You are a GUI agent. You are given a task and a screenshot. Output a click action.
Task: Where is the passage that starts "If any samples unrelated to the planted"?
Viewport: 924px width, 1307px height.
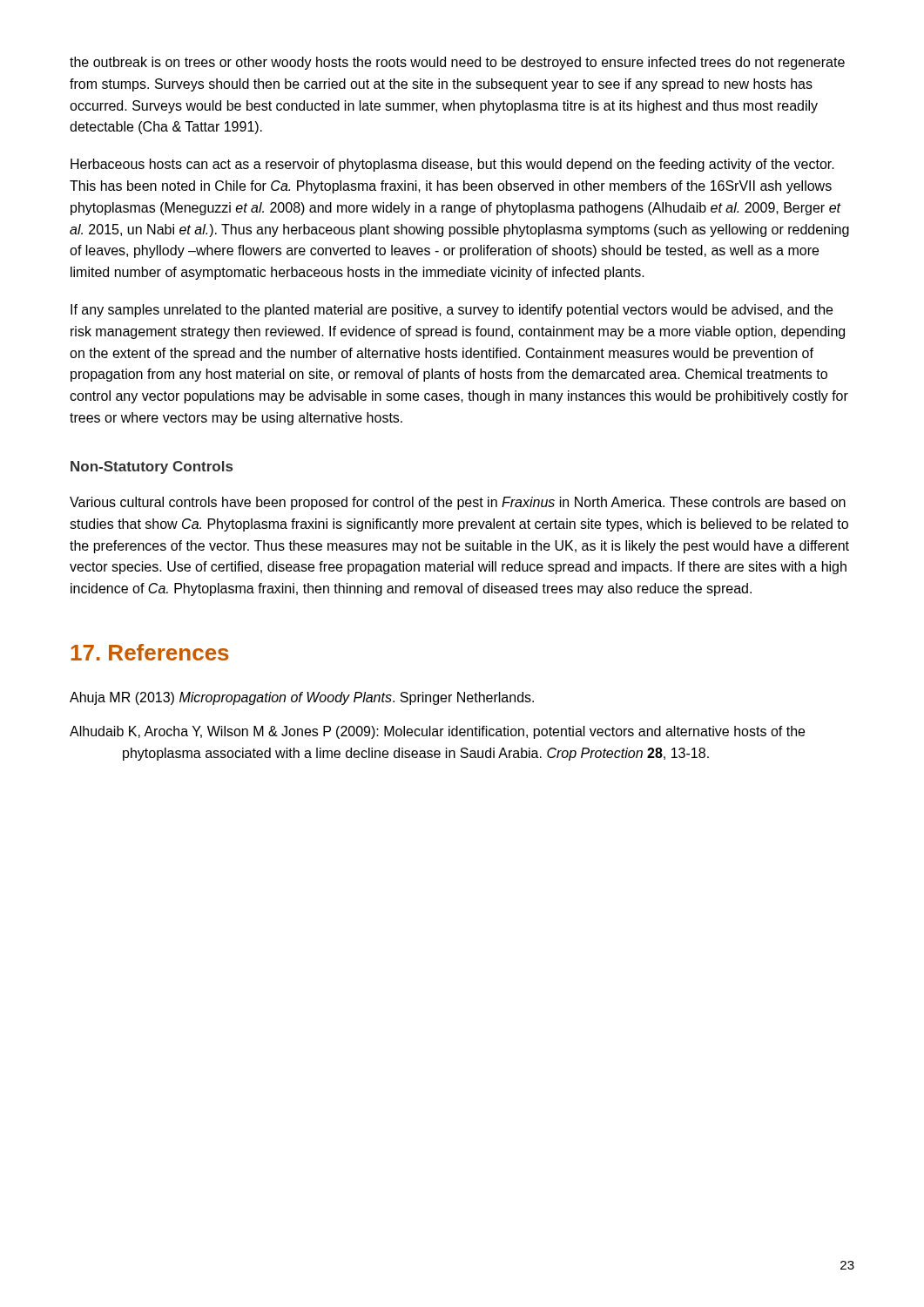[x=462, y=365]
